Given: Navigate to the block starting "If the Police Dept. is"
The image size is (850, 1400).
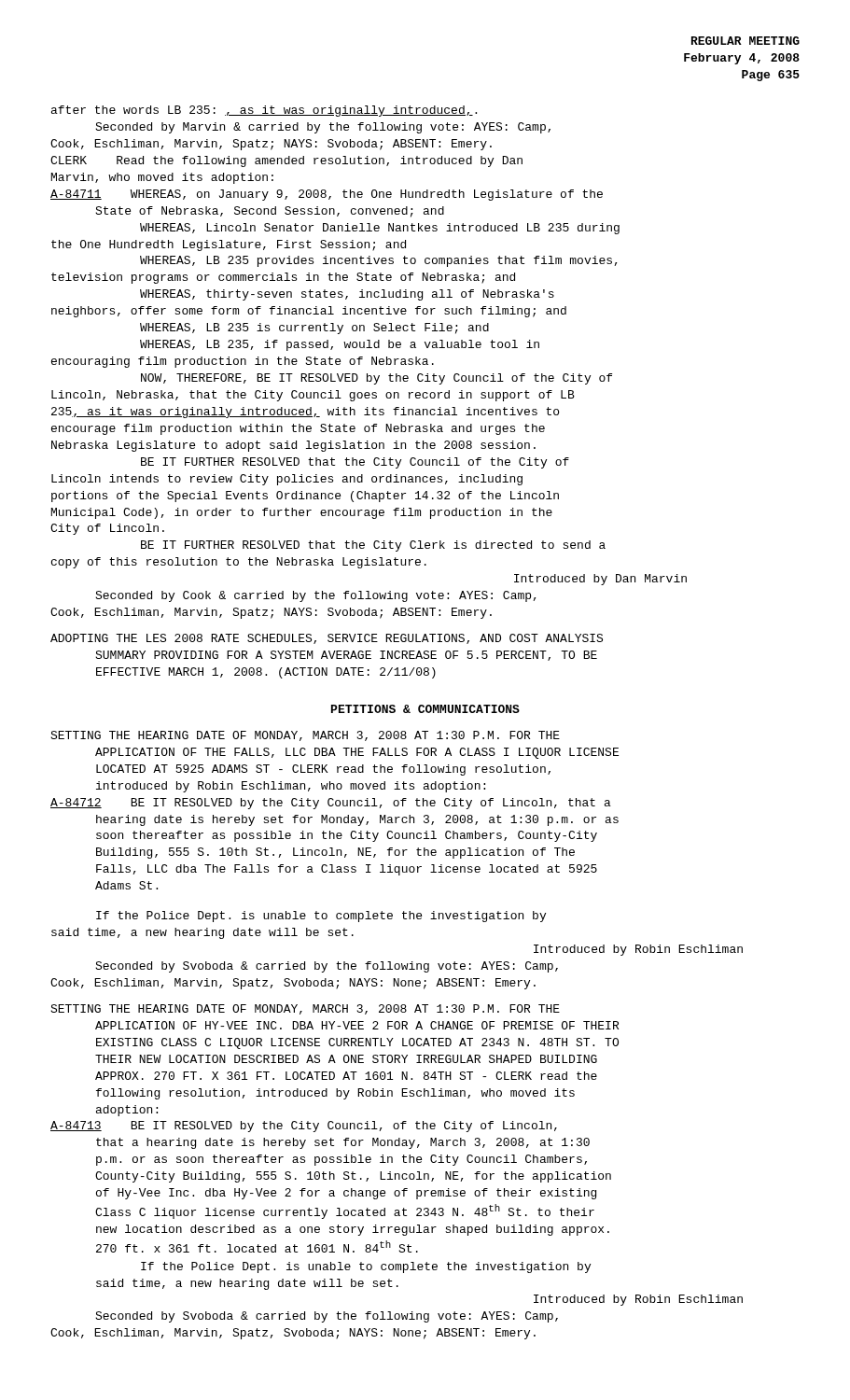Looking at the screenshot, I should [321, 917].
